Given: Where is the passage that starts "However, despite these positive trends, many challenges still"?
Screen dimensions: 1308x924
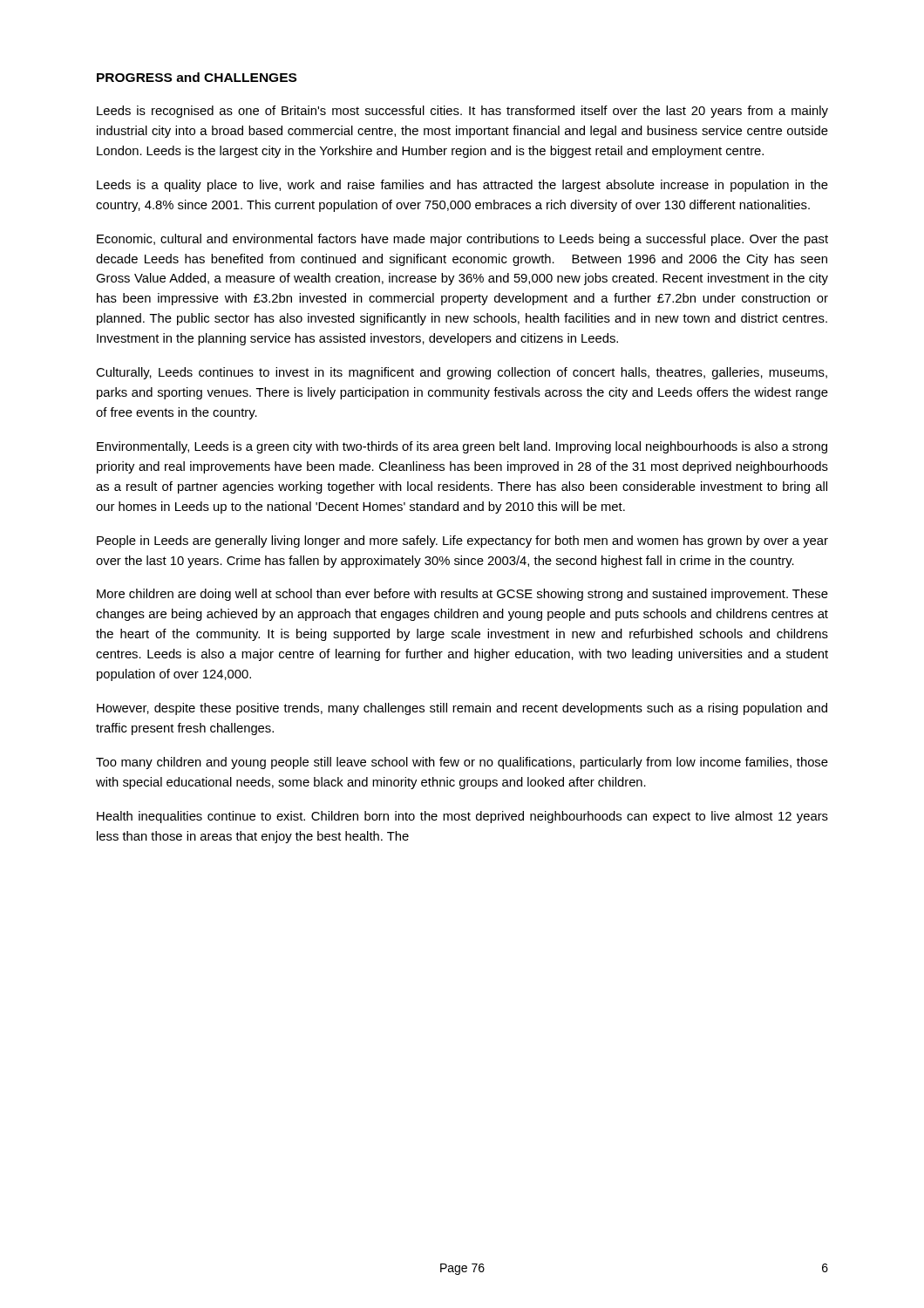Looking at the screenshot, I should pos(462,718).
